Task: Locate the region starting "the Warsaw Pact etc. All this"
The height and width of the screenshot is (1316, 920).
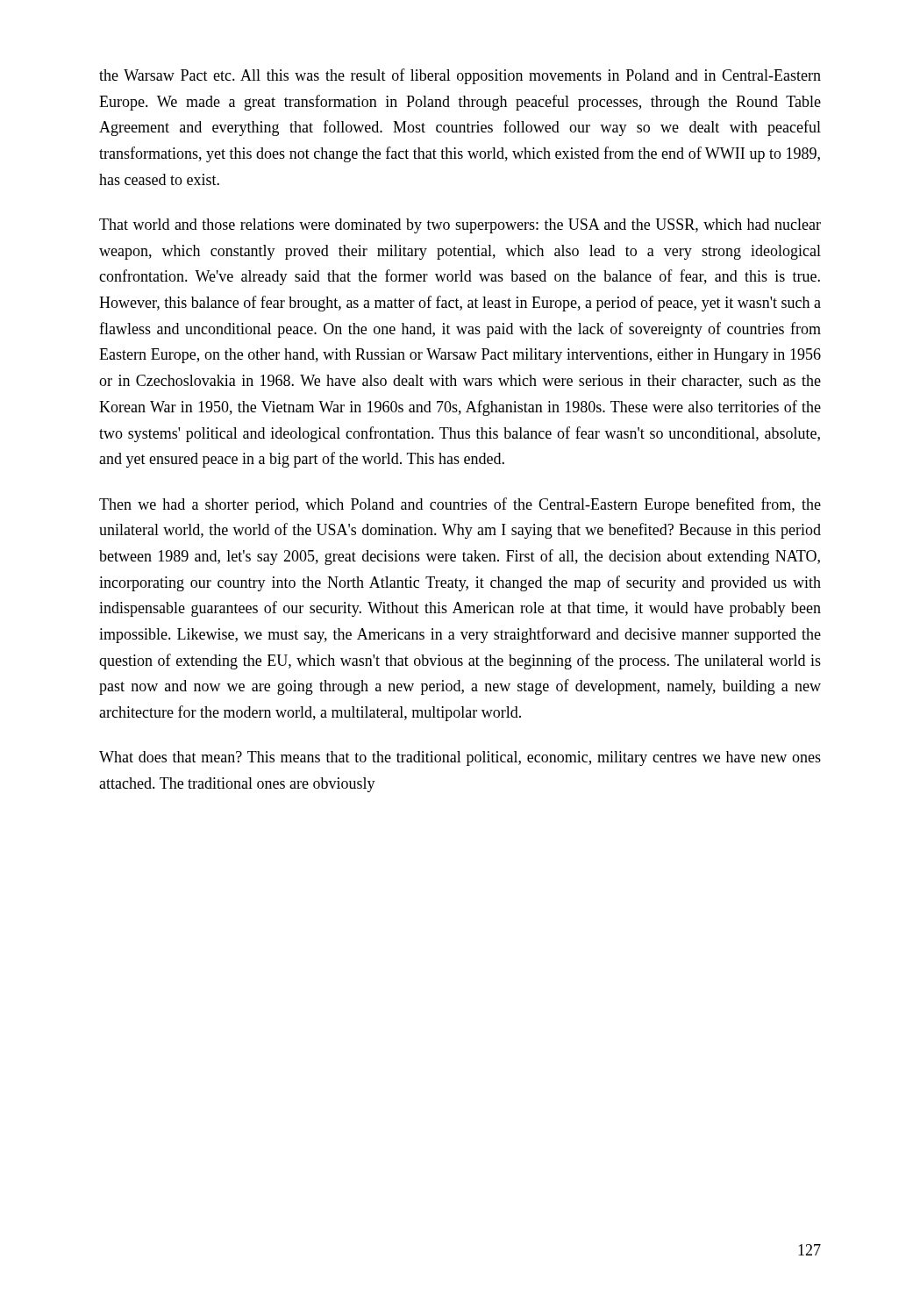Action: tap(460, 128)
